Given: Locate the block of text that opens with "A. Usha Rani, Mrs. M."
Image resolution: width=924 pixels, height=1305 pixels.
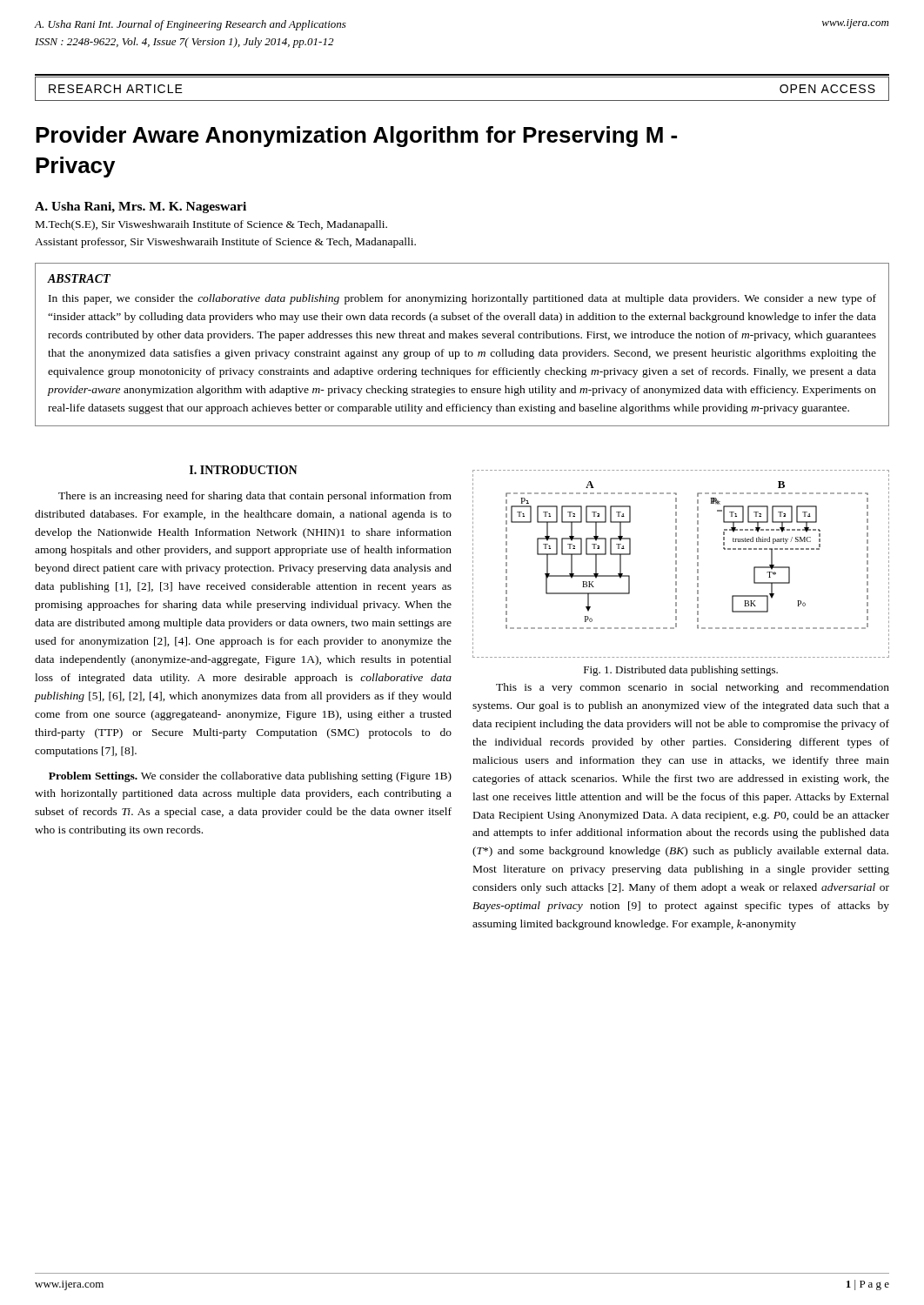Looking at the screenshot, I should tap(141, 207).
